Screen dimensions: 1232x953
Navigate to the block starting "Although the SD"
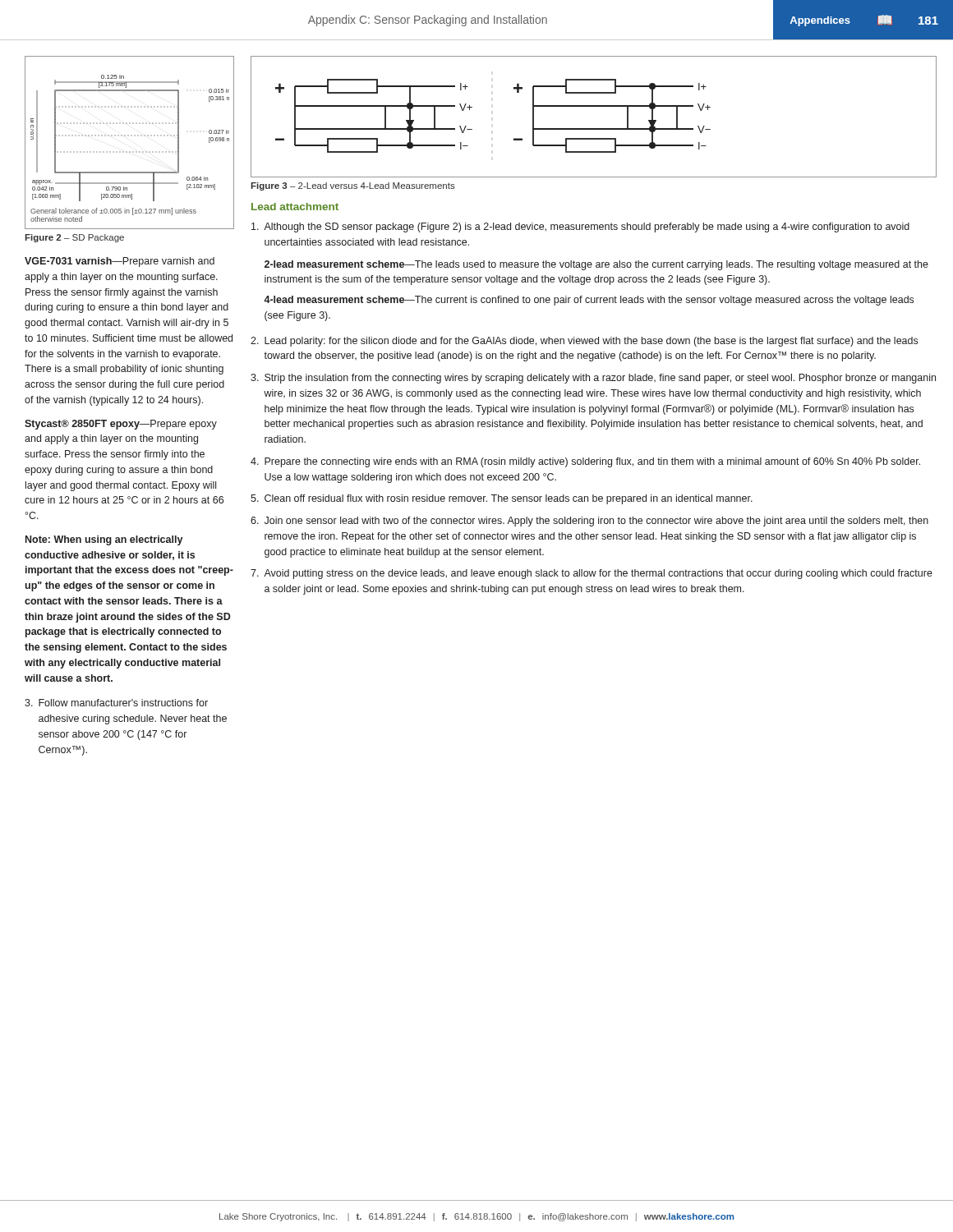[594, 273]
